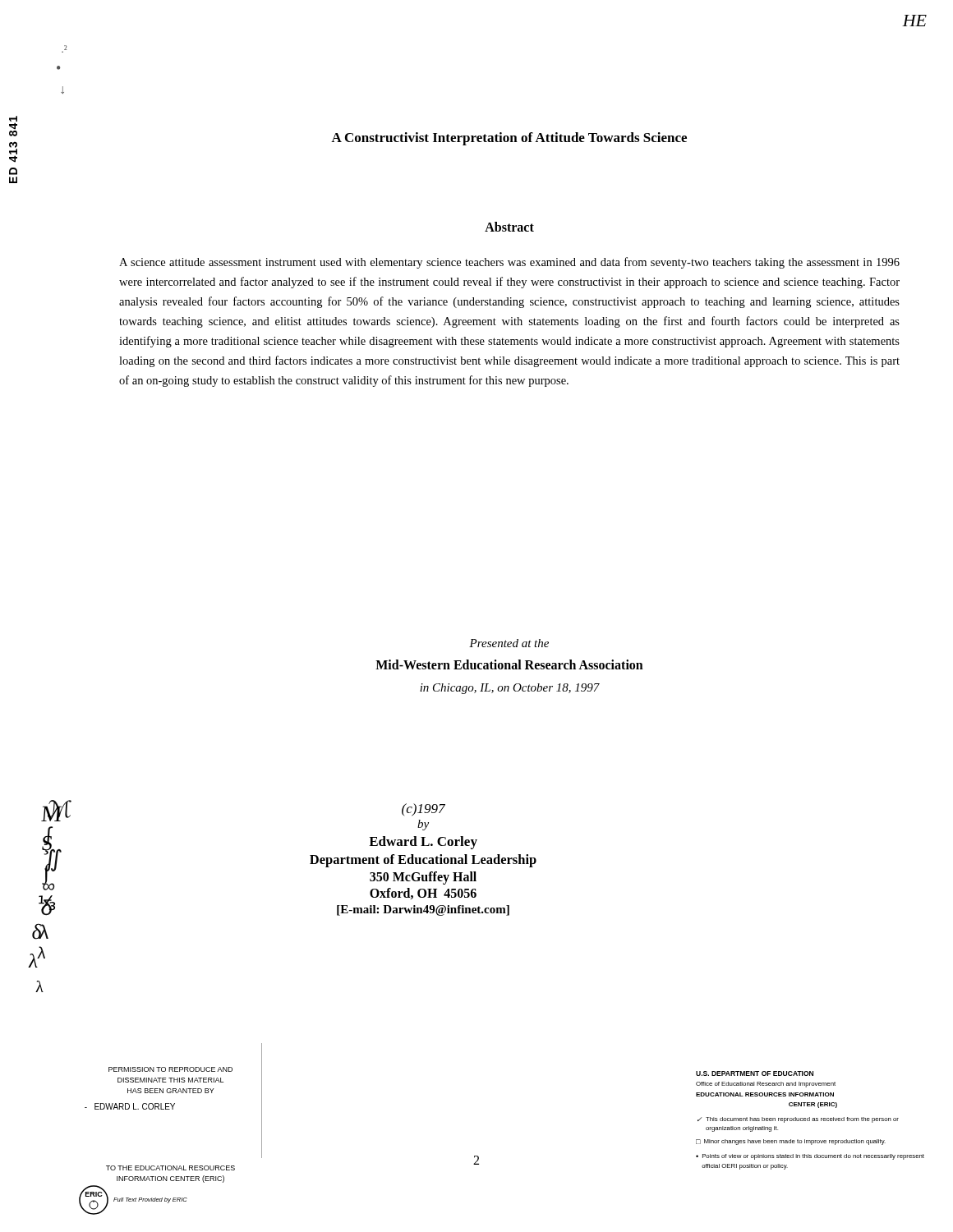
Task: Navigate to the text starting "TO THE EDUCATIONAL RESOURCES"
Action: [x=170, y=1174]
